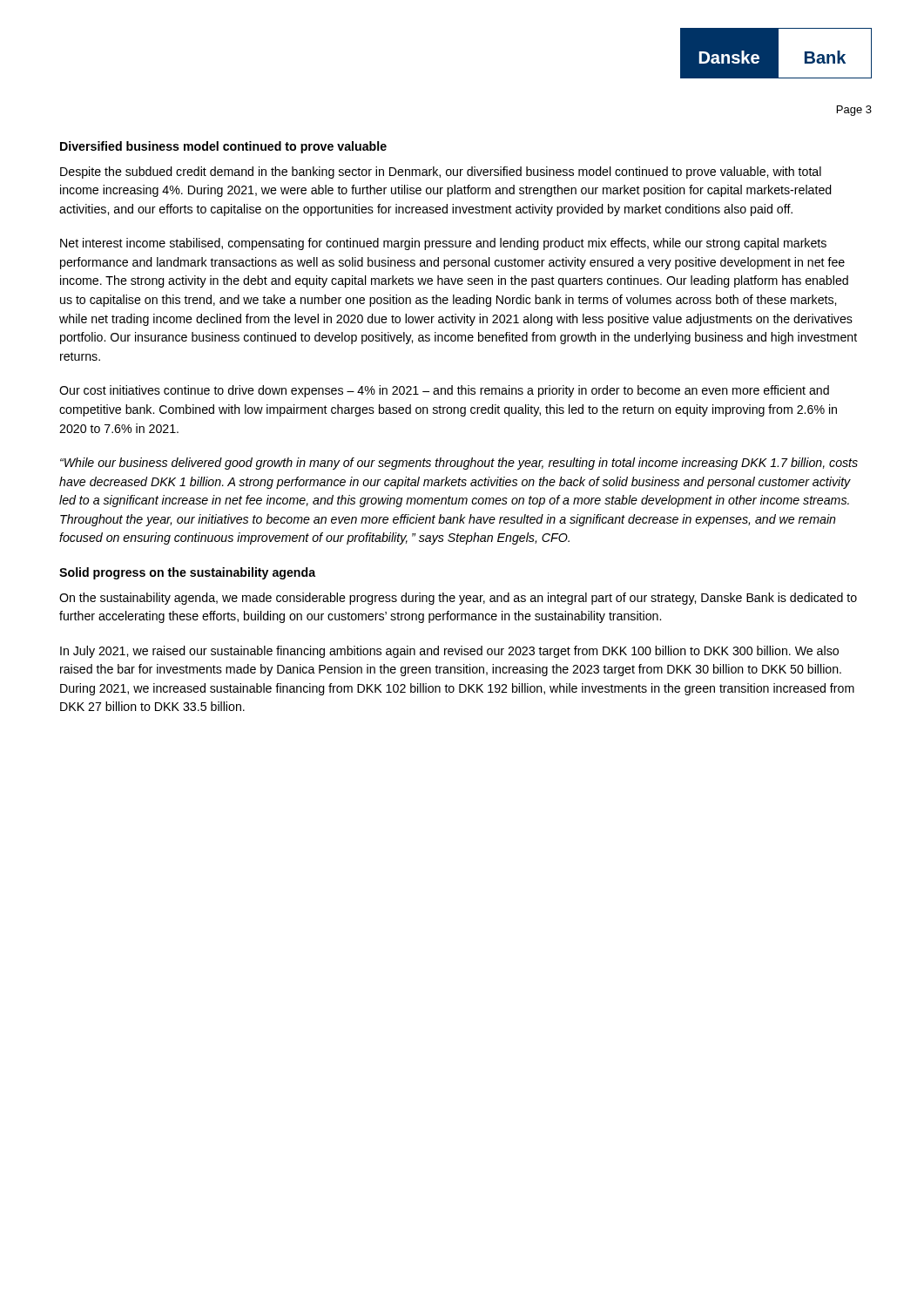This screenshot has height=1307, width=924.
Task: Click the passage that begins "In July 2021, we"
Action: click(457, 679)
